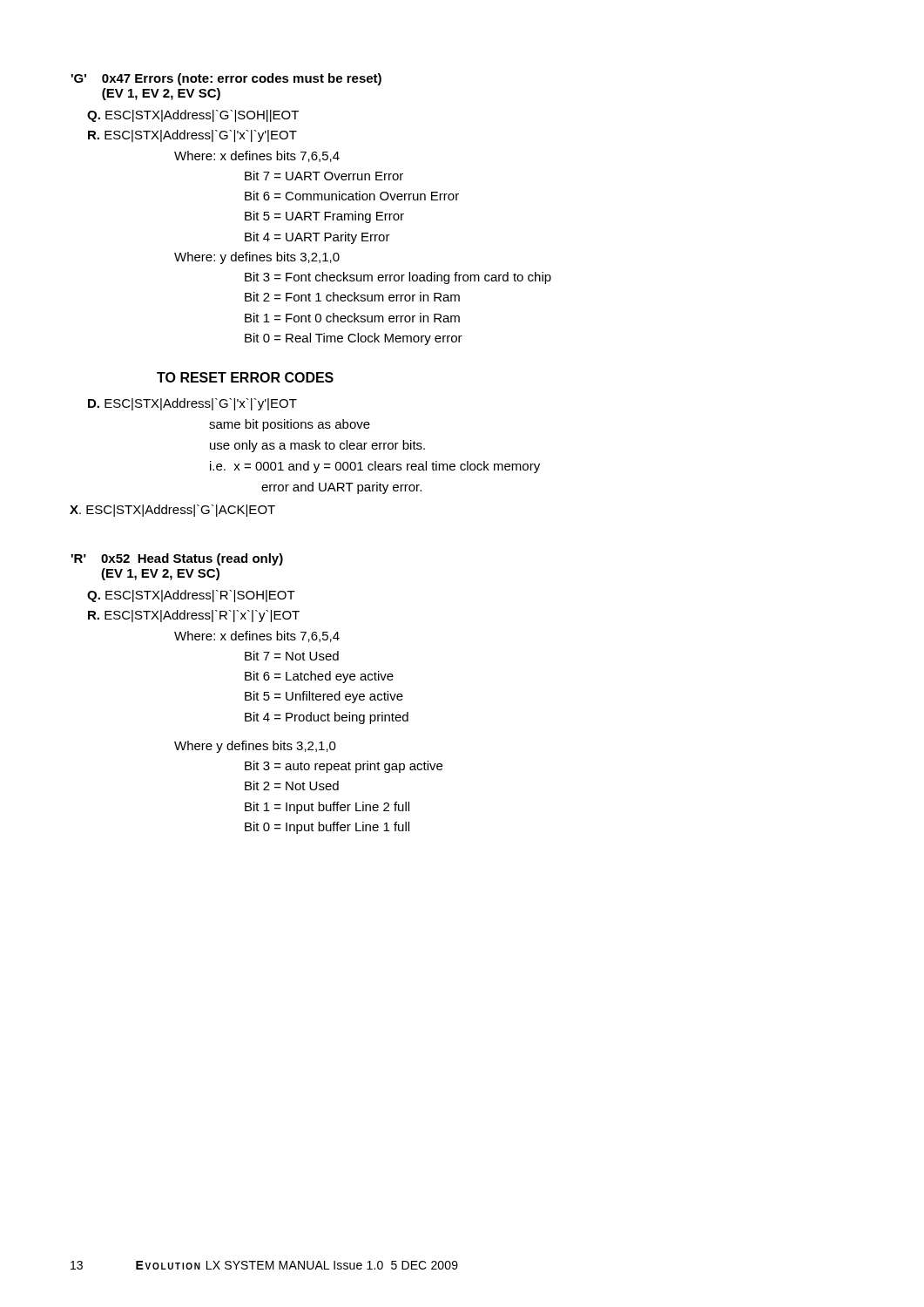The image size is (924, 1307).
Task: Click on the text block that reads "Q. ESC|STX|Address|`R`|SOH|EOT R. ESC|STX|Address|`R`|`x`|`y`|EOT"
Action: click(x=191, y=596)
